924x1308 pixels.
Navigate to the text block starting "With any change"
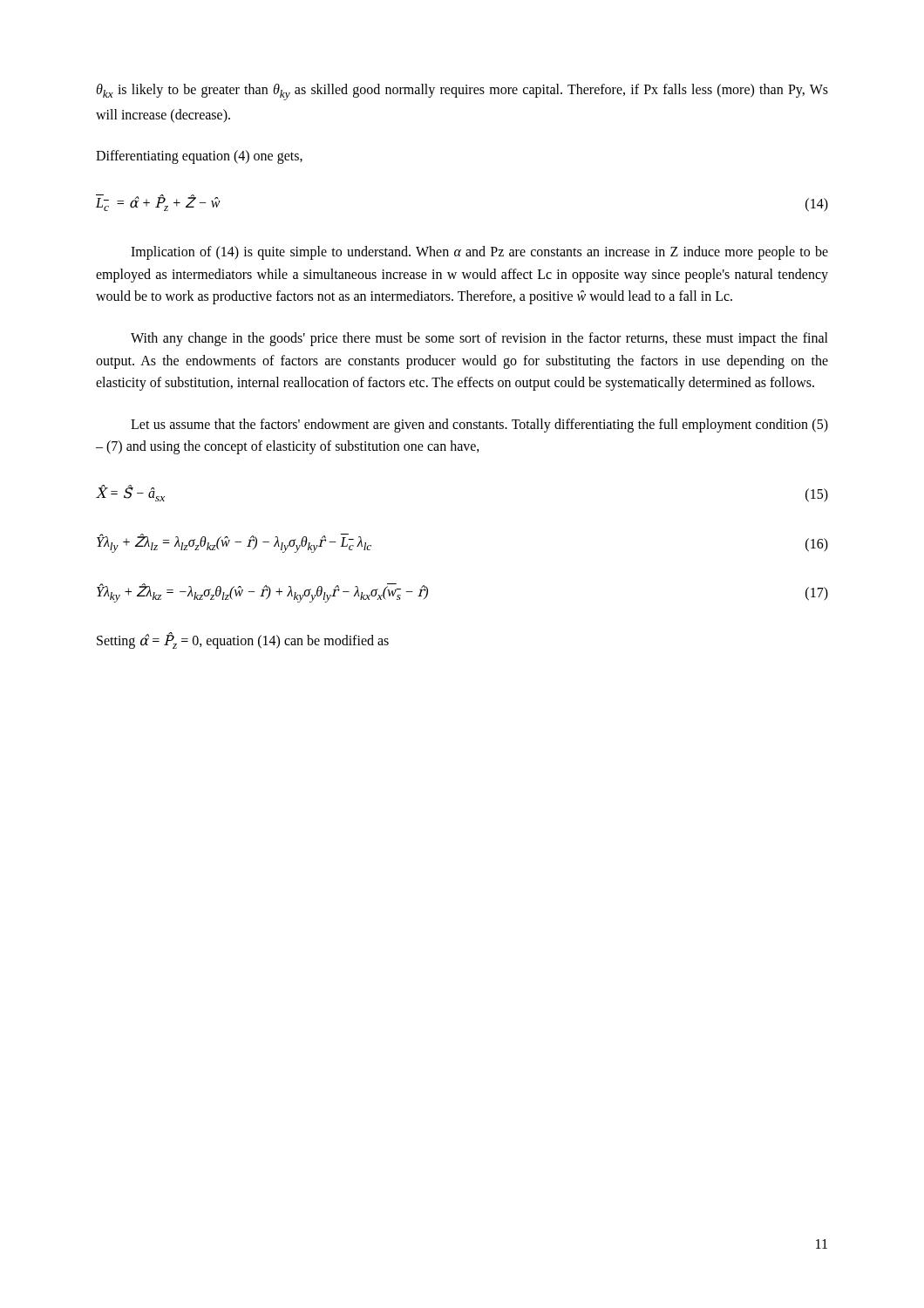tap(462, 360)
